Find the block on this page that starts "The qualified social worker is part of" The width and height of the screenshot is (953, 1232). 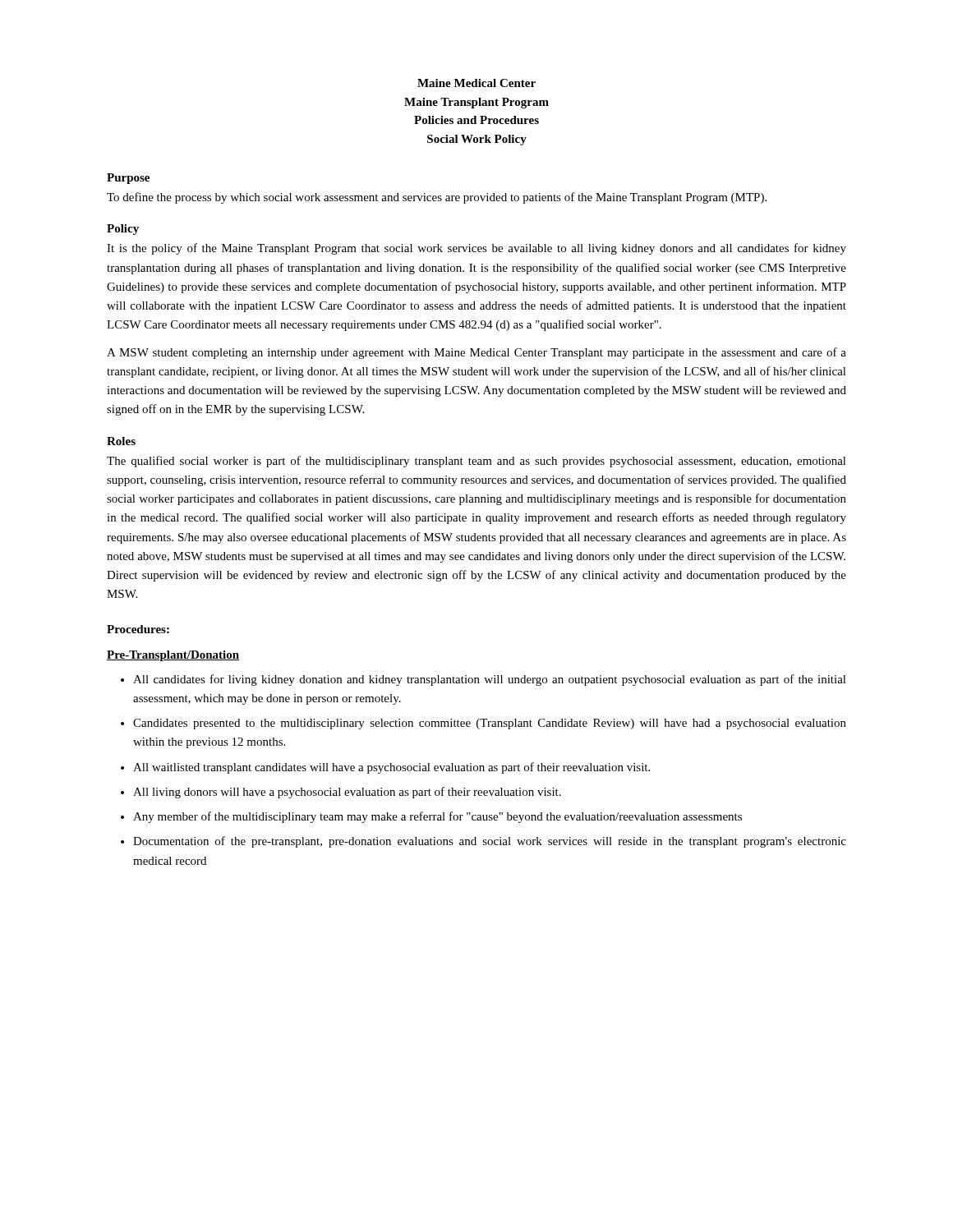coord(476,527)
